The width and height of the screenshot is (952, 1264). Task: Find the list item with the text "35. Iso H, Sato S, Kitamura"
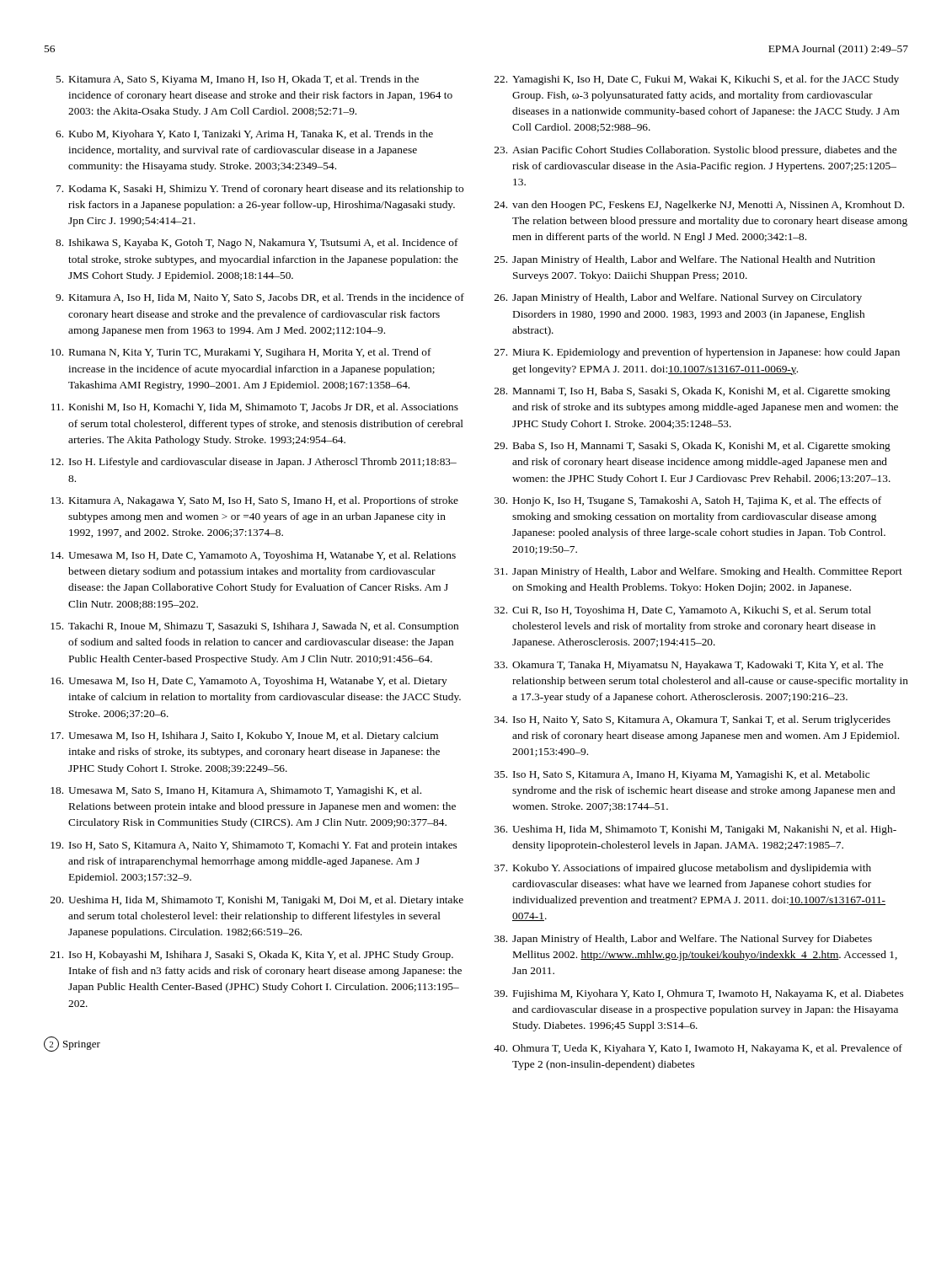[698, 790]
